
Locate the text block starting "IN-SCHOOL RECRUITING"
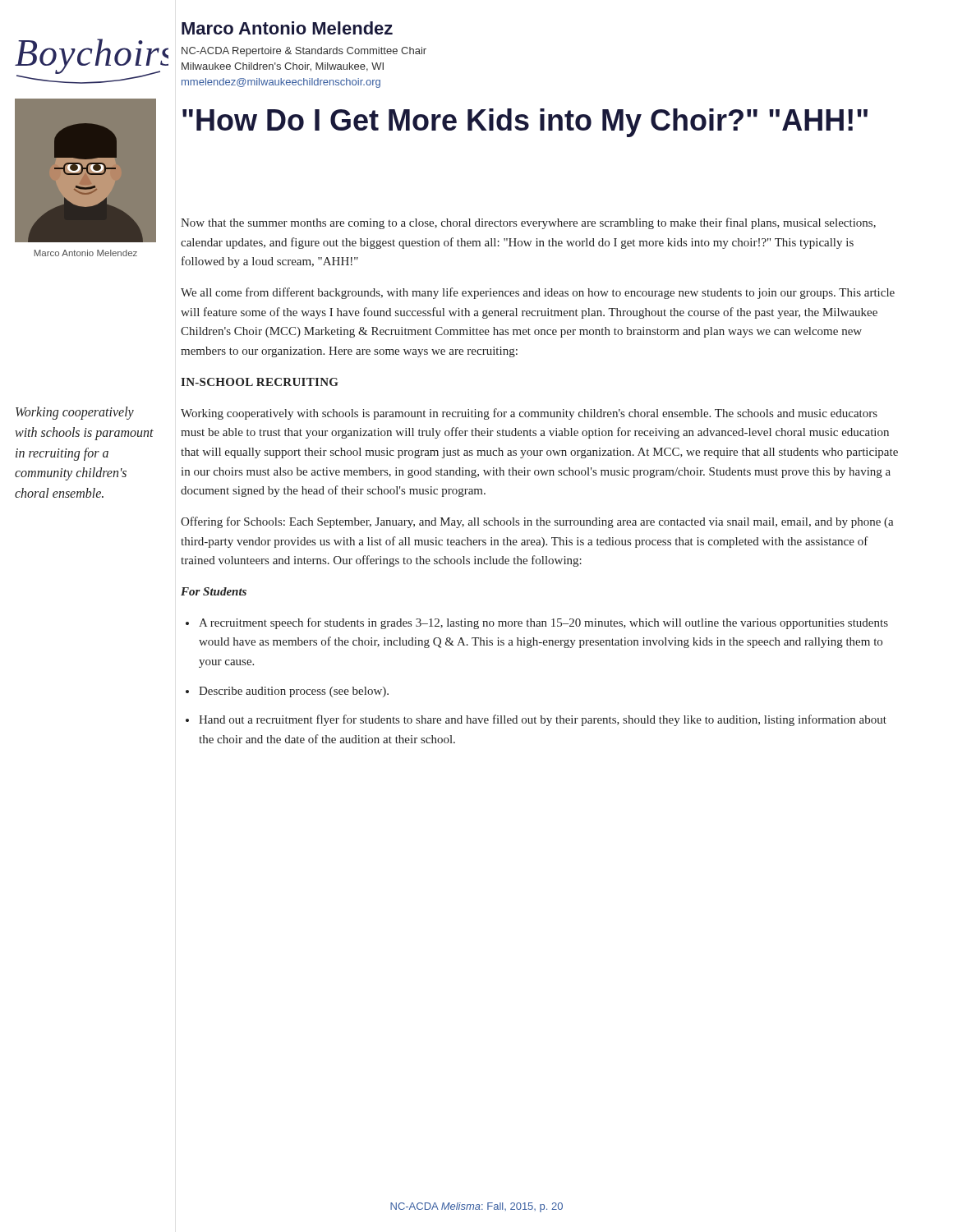tap(260, 382)
